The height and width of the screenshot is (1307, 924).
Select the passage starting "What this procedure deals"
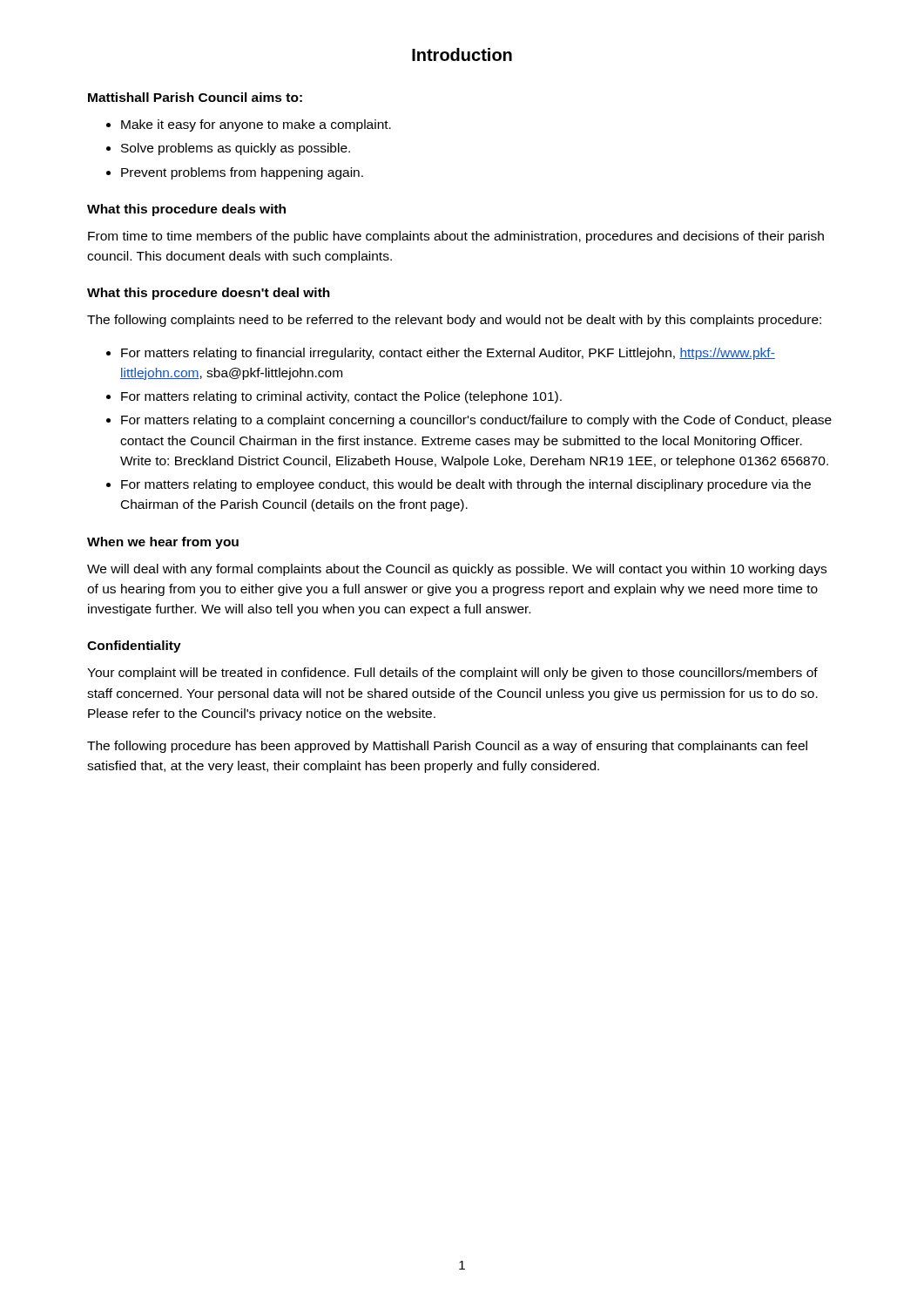click(x=187, y=208)
